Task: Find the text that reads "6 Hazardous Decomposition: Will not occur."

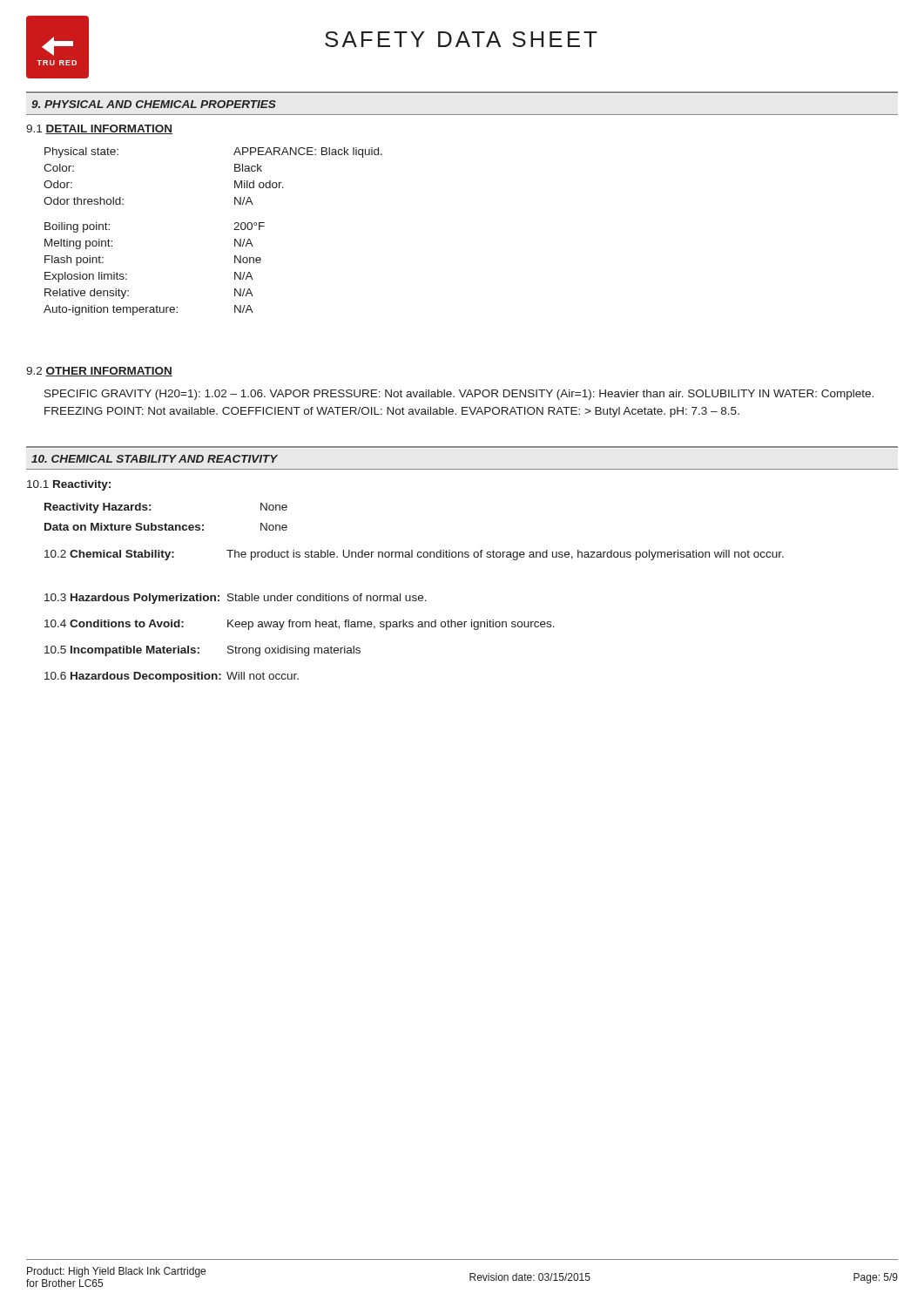Action: click(172, 676)
